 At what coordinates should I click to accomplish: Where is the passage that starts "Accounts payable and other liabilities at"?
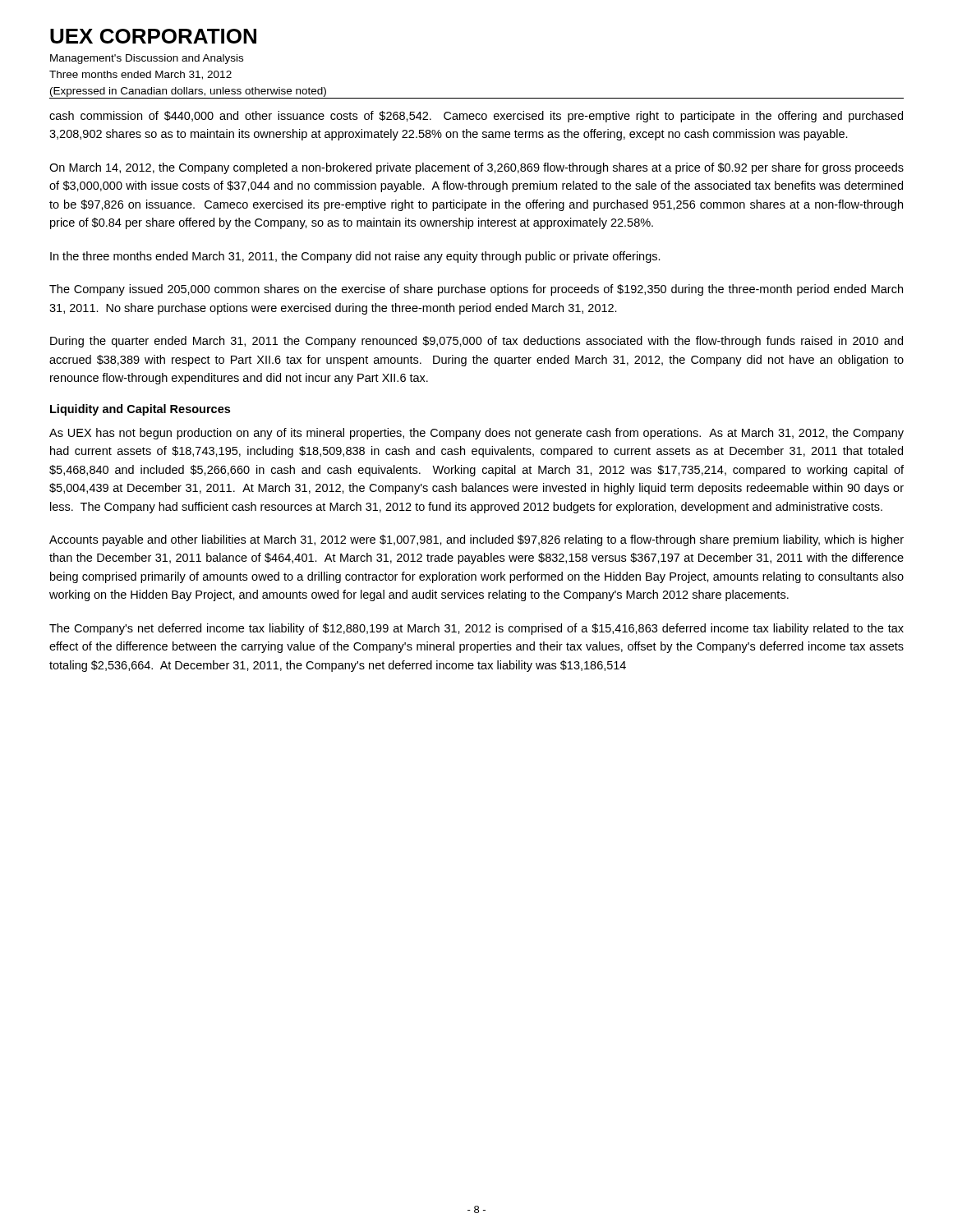point(476,567)
